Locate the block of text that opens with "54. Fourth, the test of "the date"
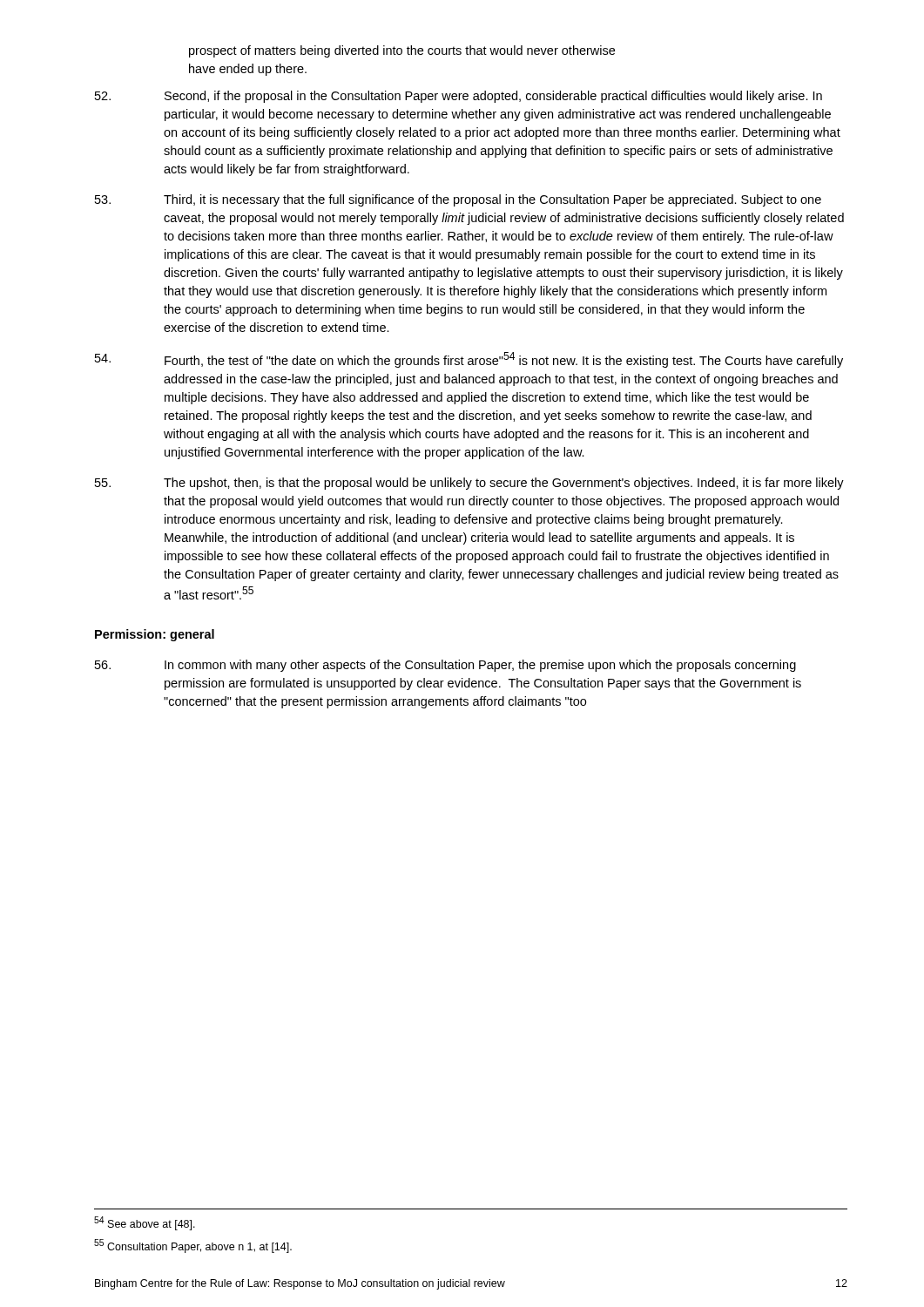Viewport: 924px width, 1307px height. (471, 406)
